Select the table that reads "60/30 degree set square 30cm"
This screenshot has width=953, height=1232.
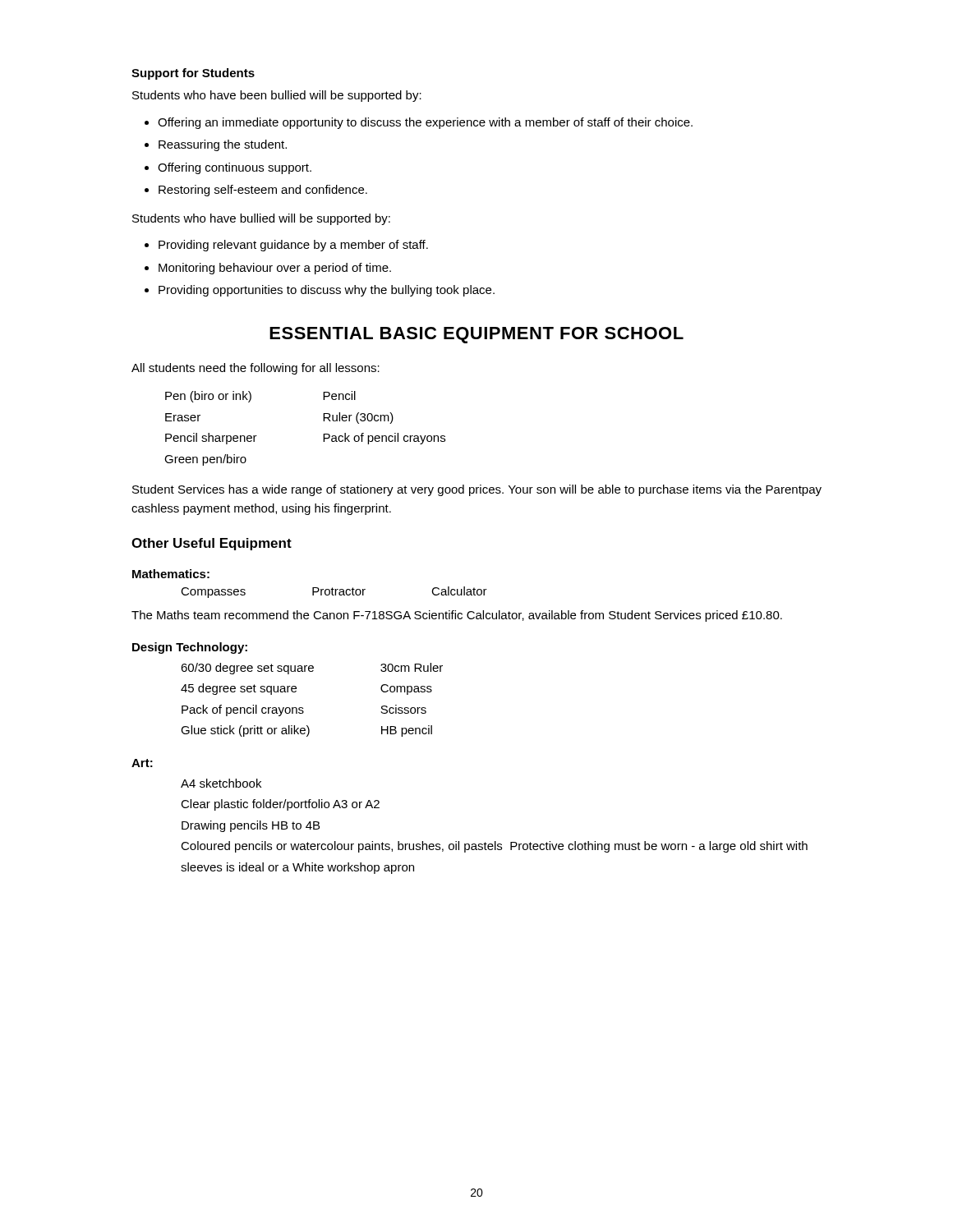476,699
